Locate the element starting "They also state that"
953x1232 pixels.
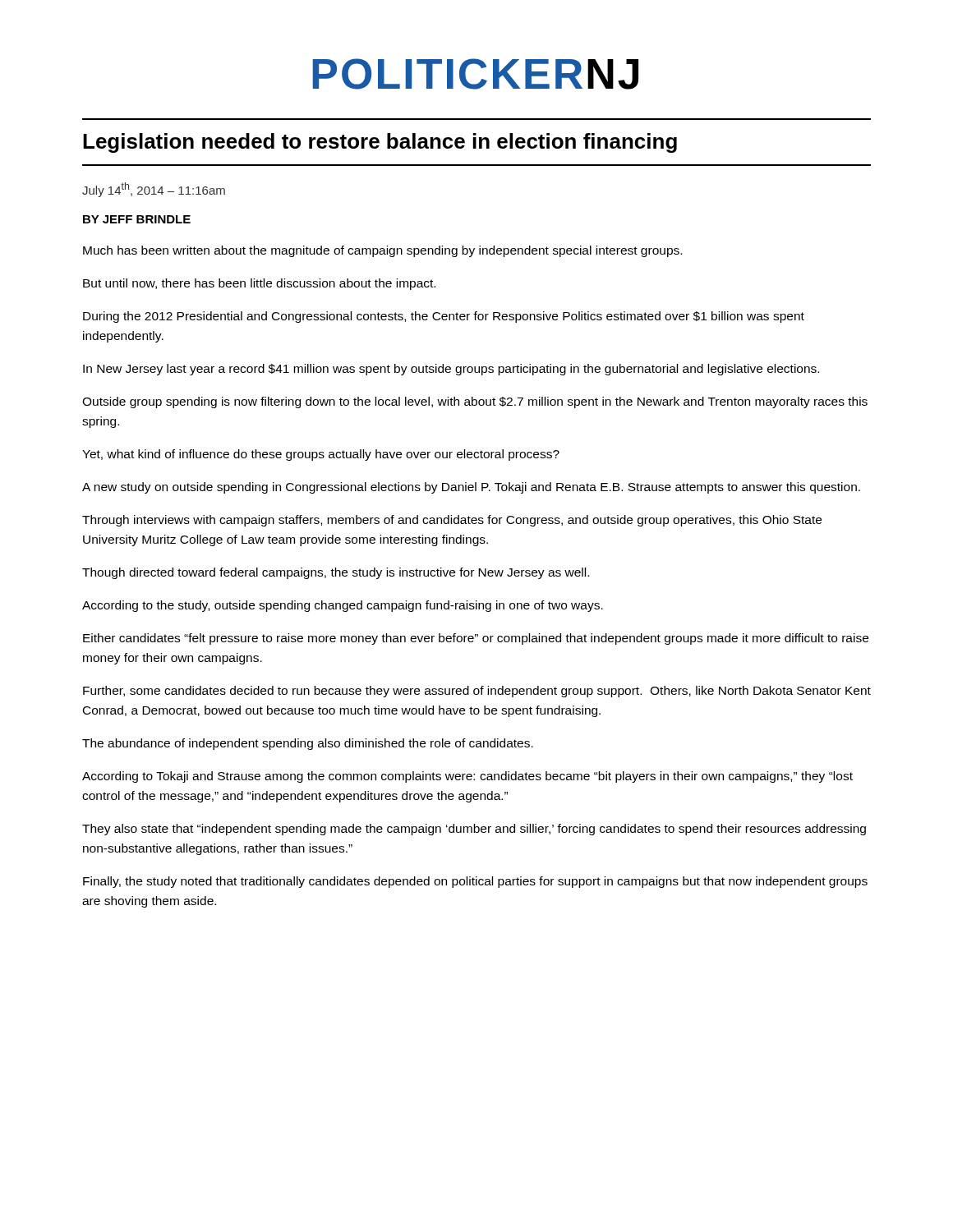pos(474,838)
